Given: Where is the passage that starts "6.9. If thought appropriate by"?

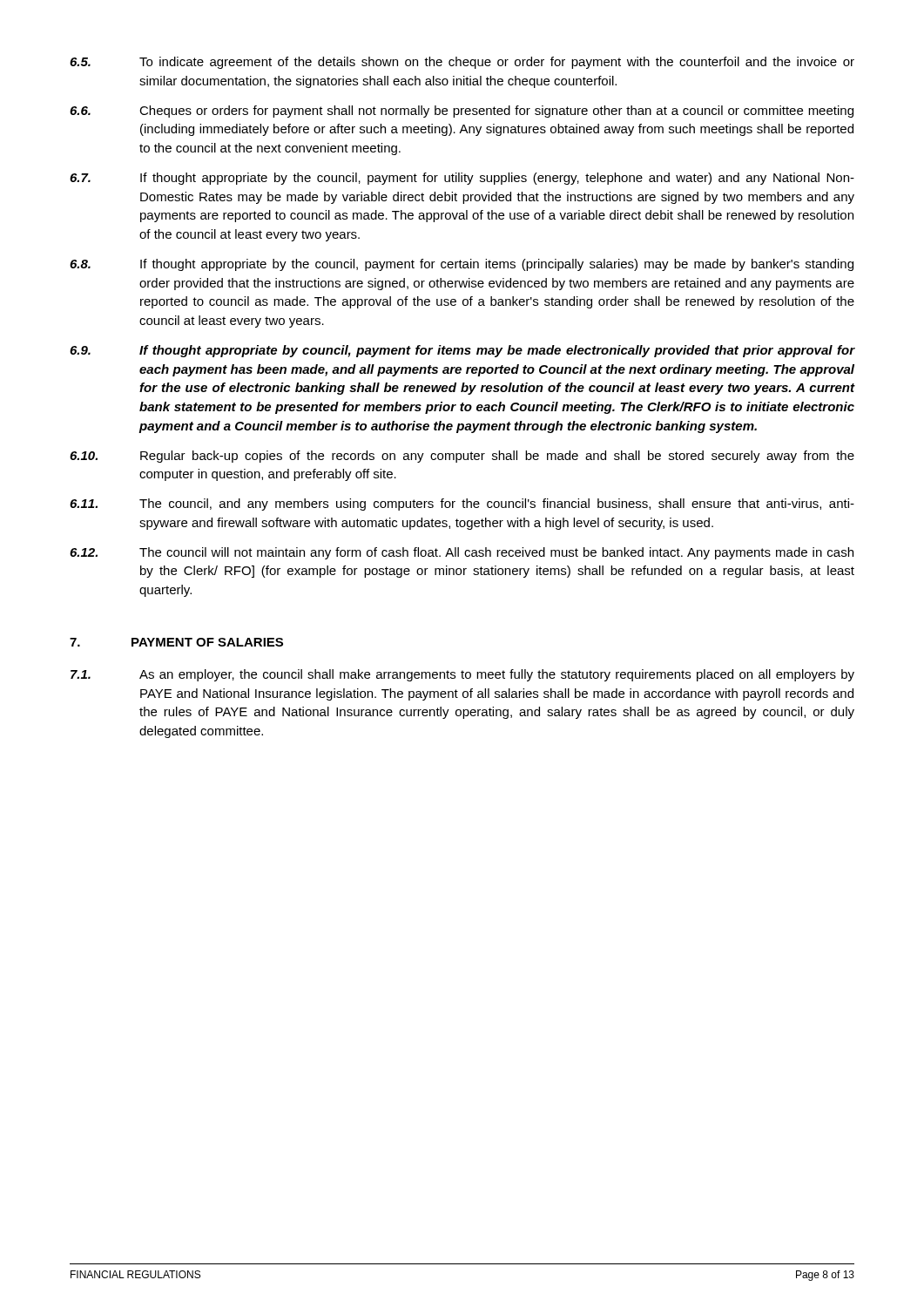Looking at the screenshot, I should click(462, 388).
